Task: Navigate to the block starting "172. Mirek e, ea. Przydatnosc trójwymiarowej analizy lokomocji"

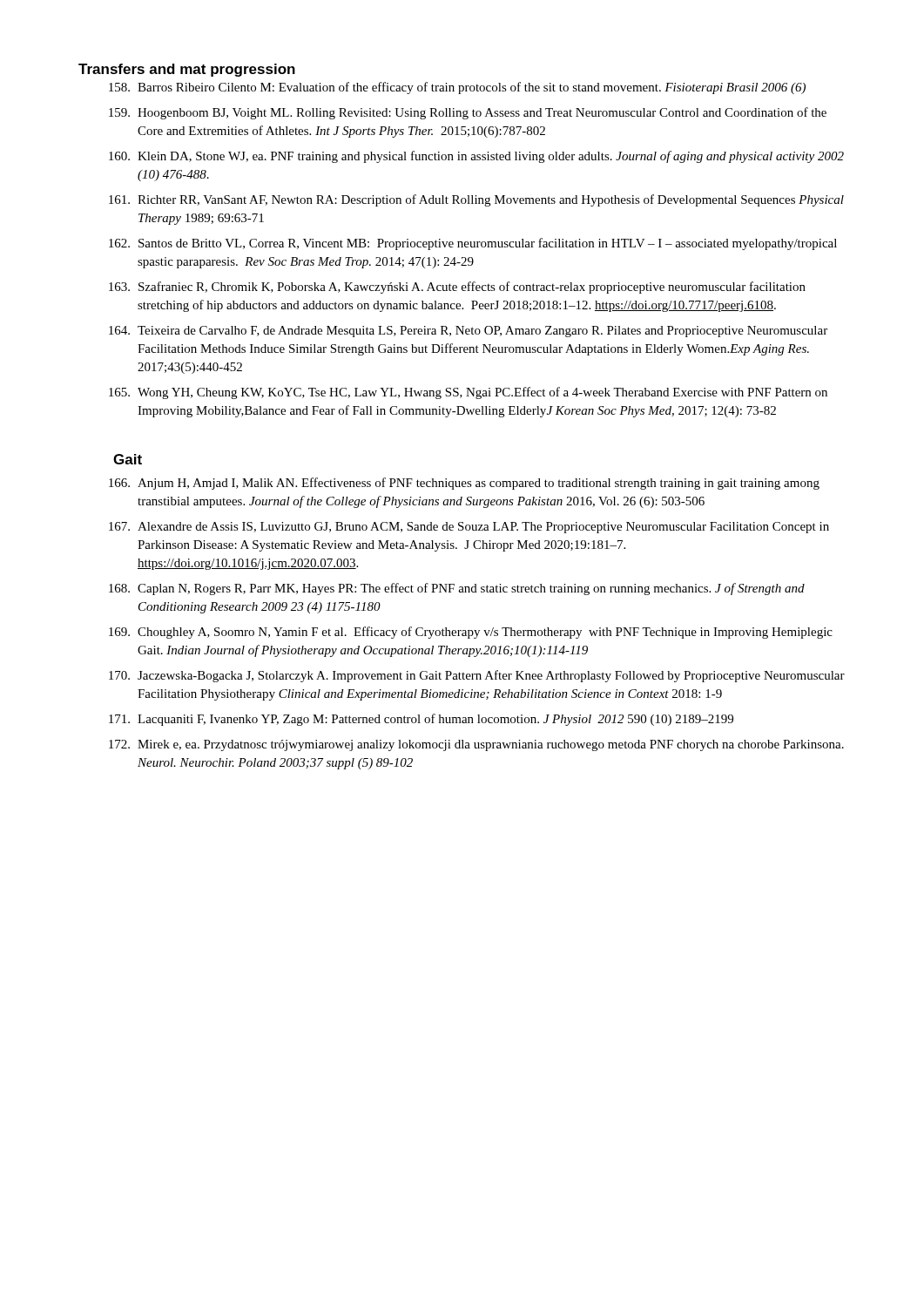Action: coord(462,754)
